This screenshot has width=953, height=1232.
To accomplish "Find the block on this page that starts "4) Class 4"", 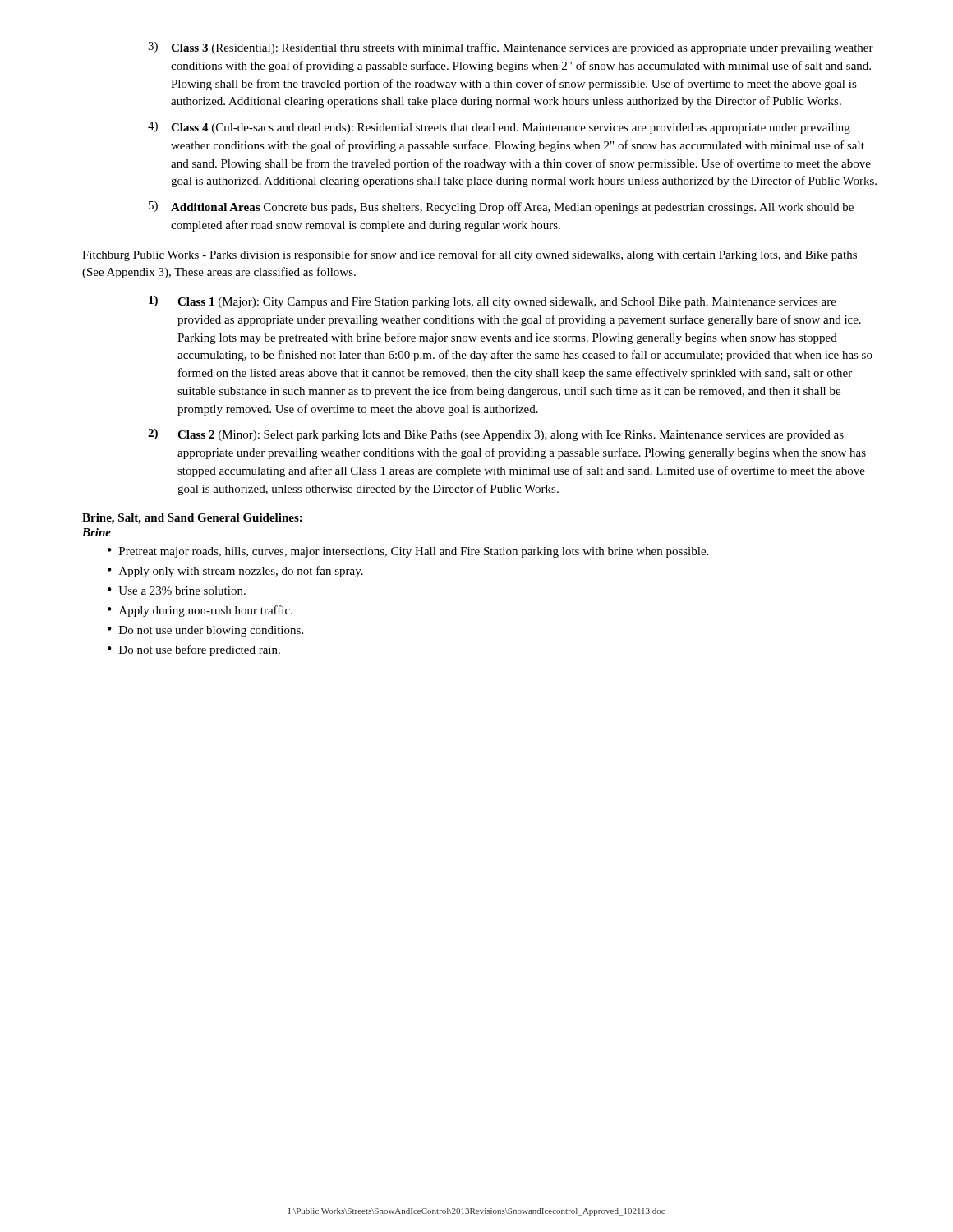I will pos(513,155).
